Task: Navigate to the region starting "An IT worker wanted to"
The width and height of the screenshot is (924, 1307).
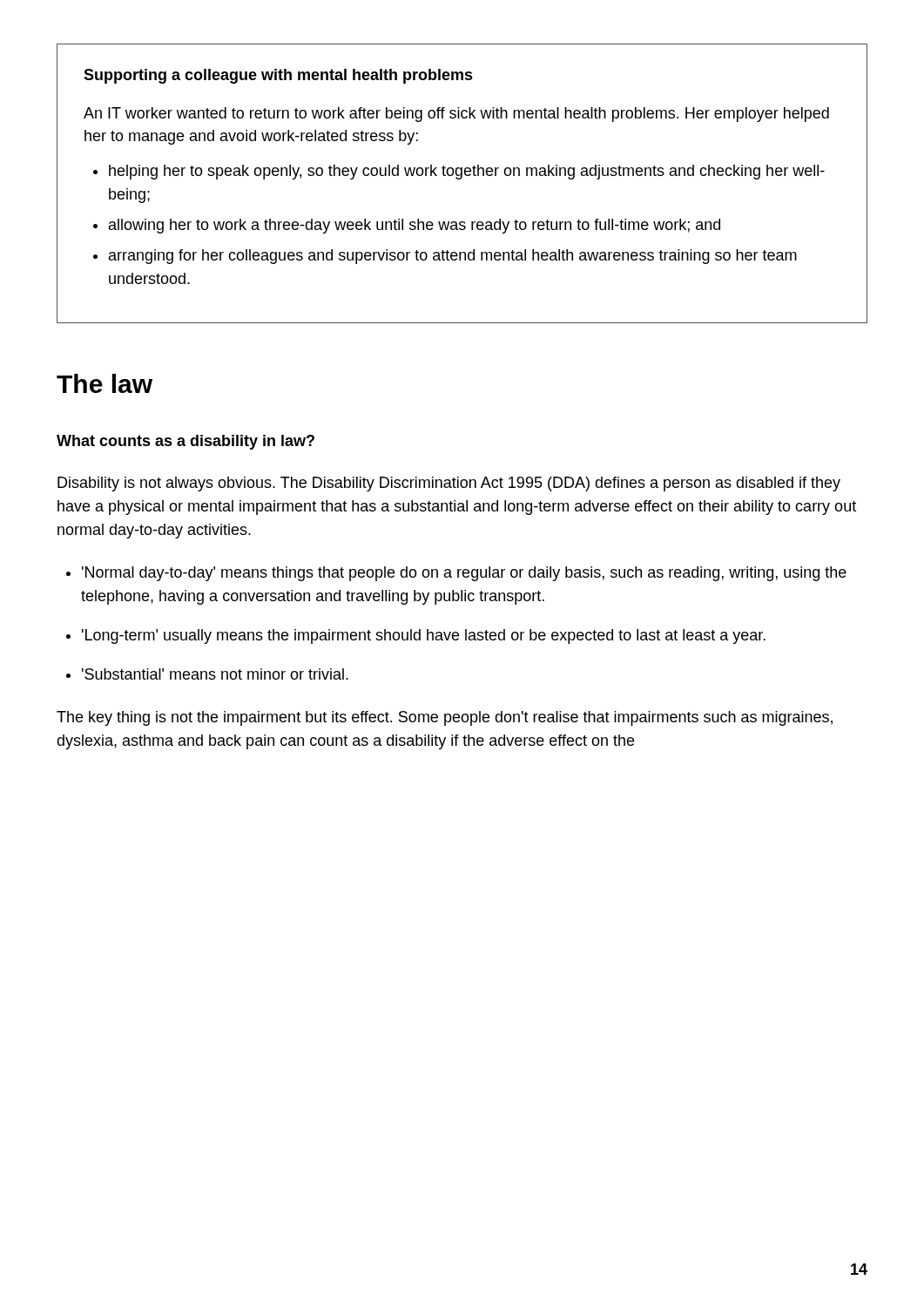Action: coord(457,125)
